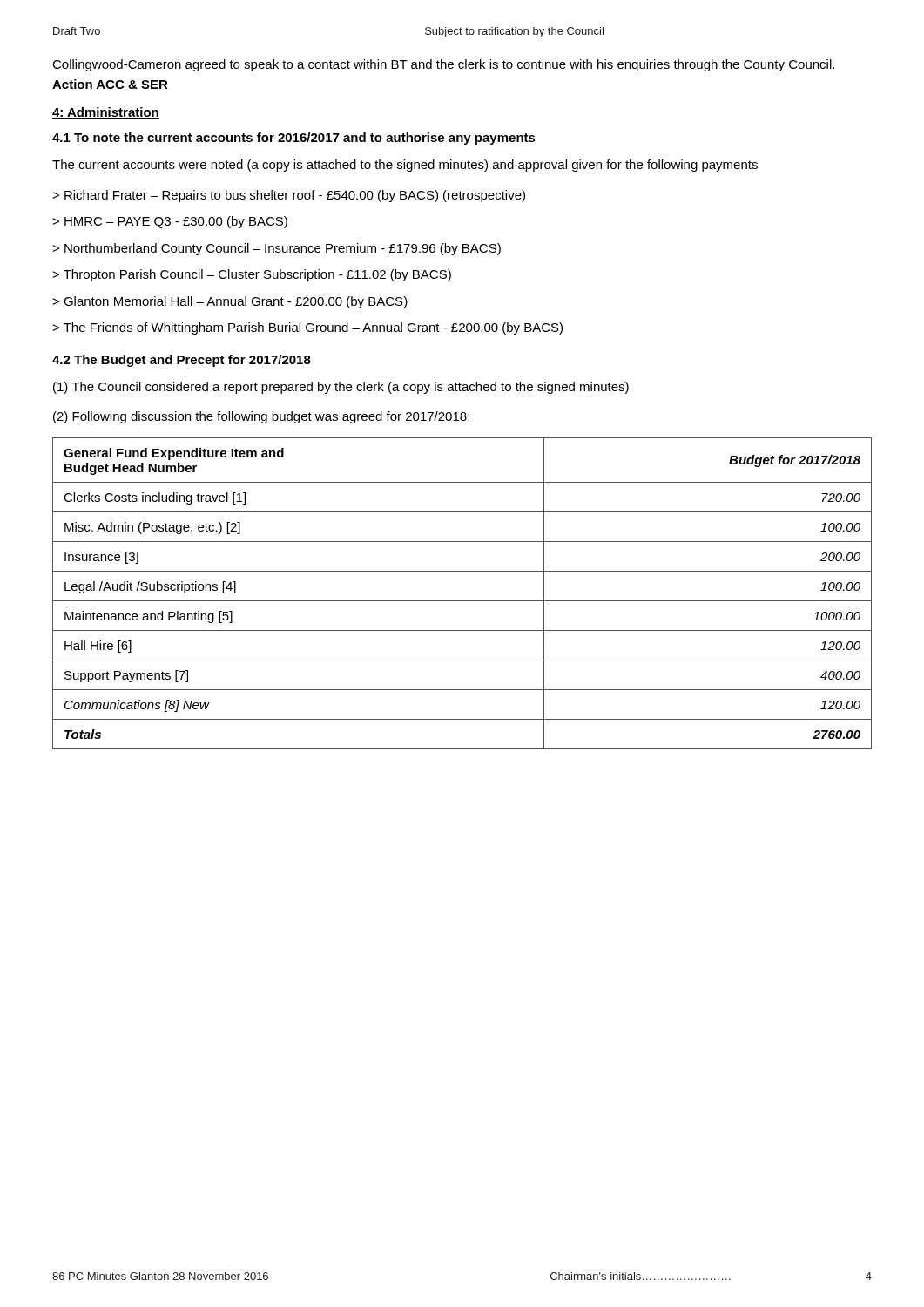924x1307 pixels.
Task: Click on the text block starting "4.2 The Budget and Precept"
Action: pos(182,359)
